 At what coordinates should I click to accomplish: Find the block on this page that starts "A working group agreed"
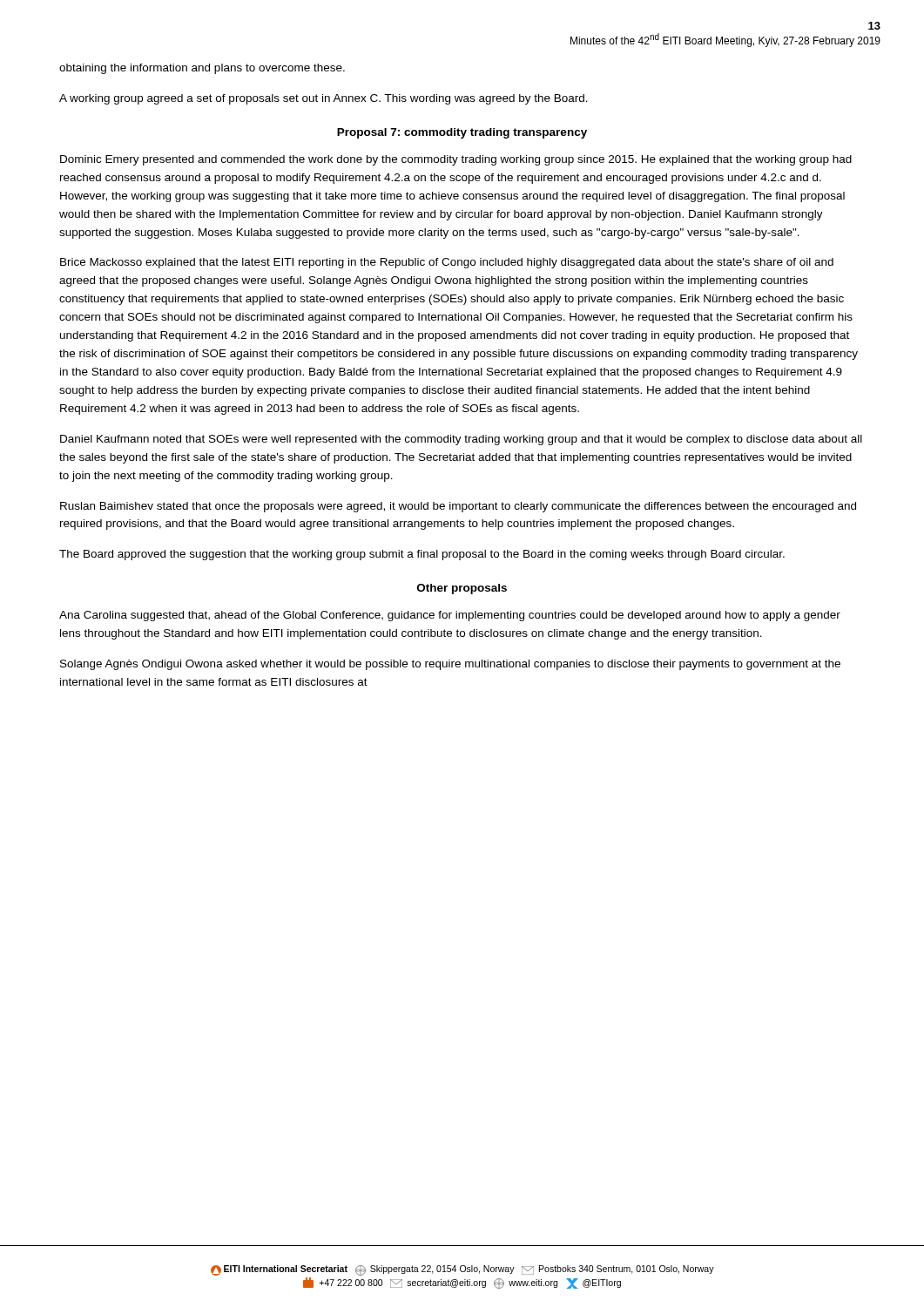click(324, 98)
